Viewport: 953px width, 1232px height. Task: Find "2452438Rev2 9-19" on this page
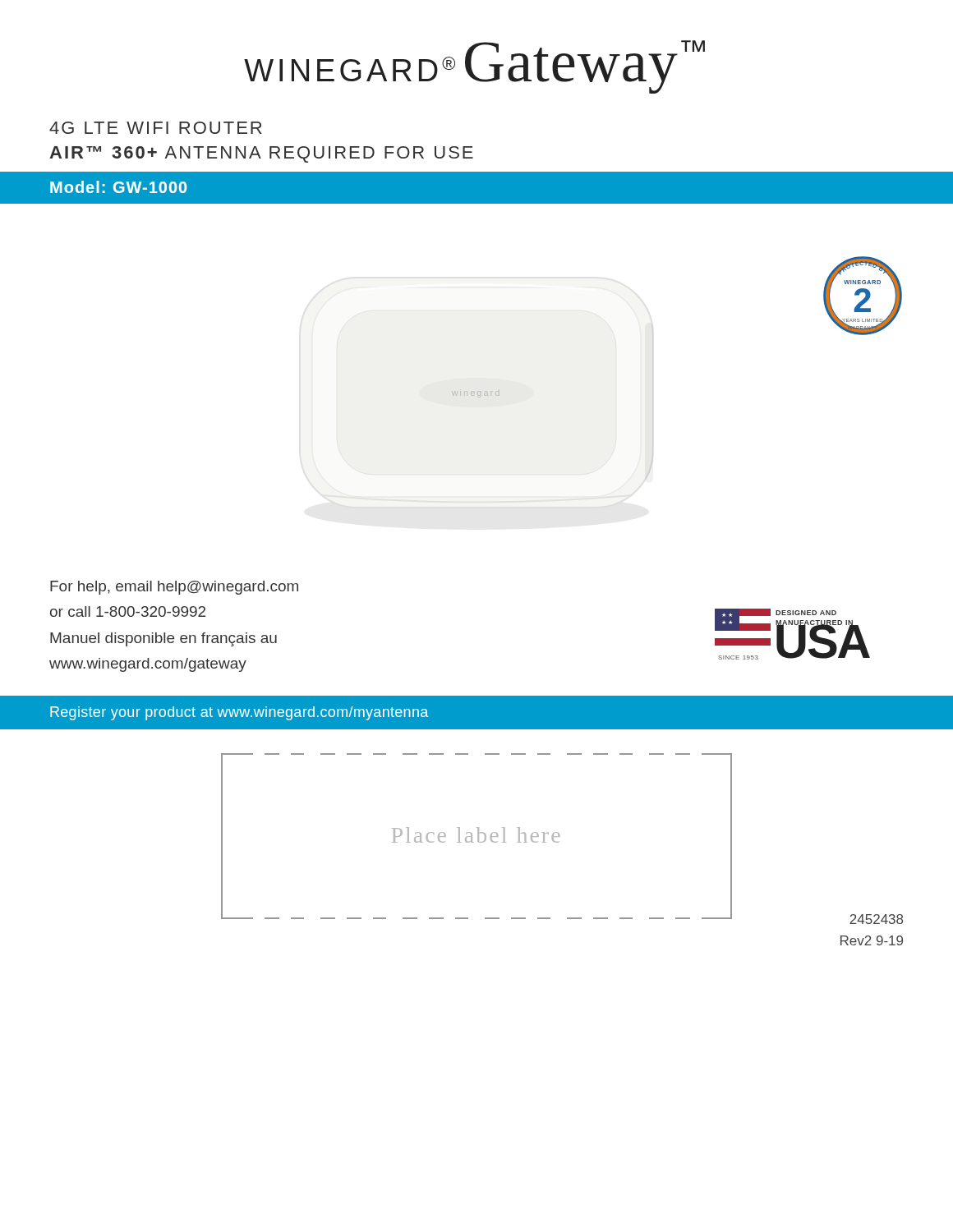point(872,930)
